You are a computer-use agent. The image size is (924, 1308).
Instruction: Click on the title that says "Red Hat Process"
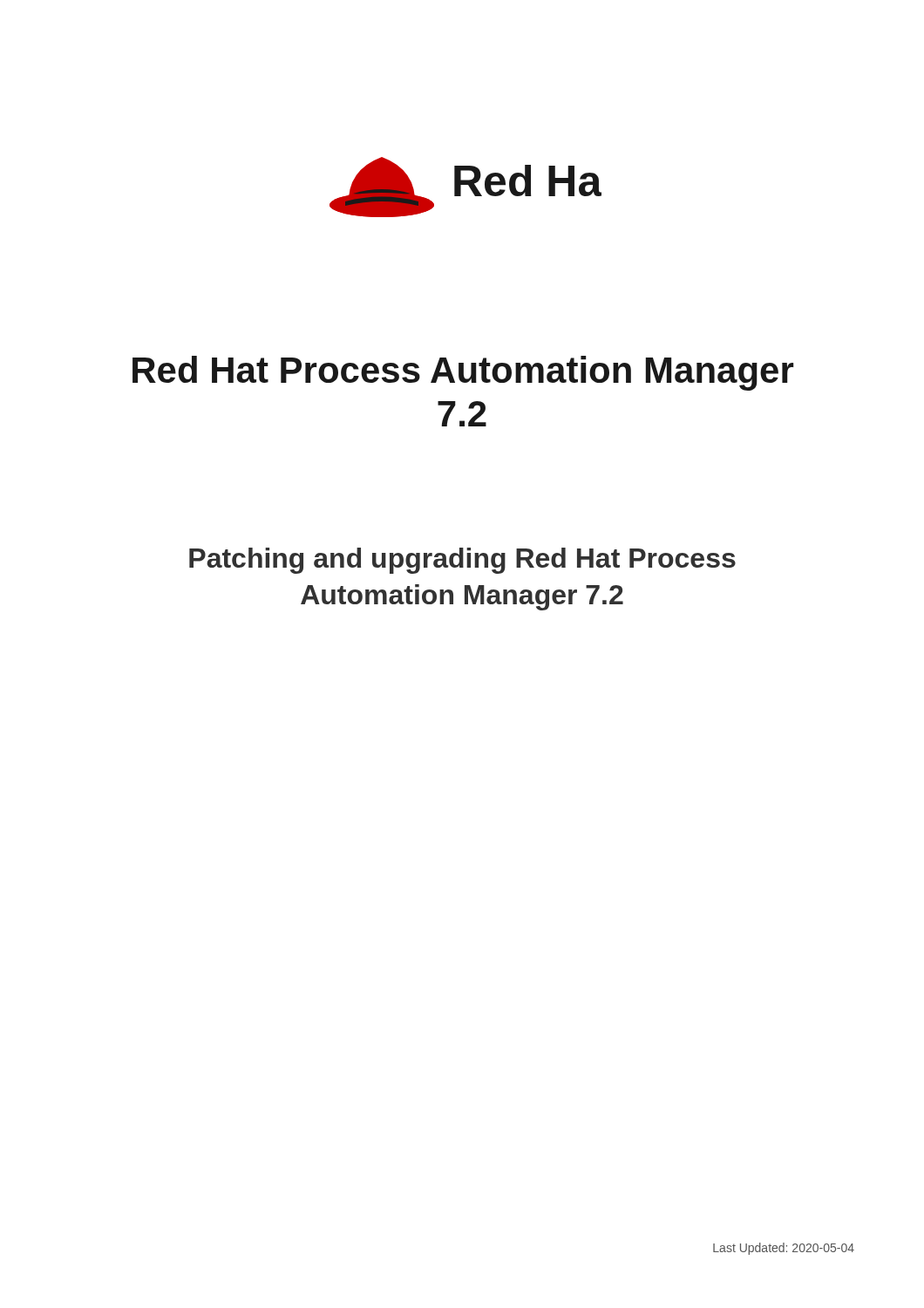pyautogui.click(x=462, y=393)
